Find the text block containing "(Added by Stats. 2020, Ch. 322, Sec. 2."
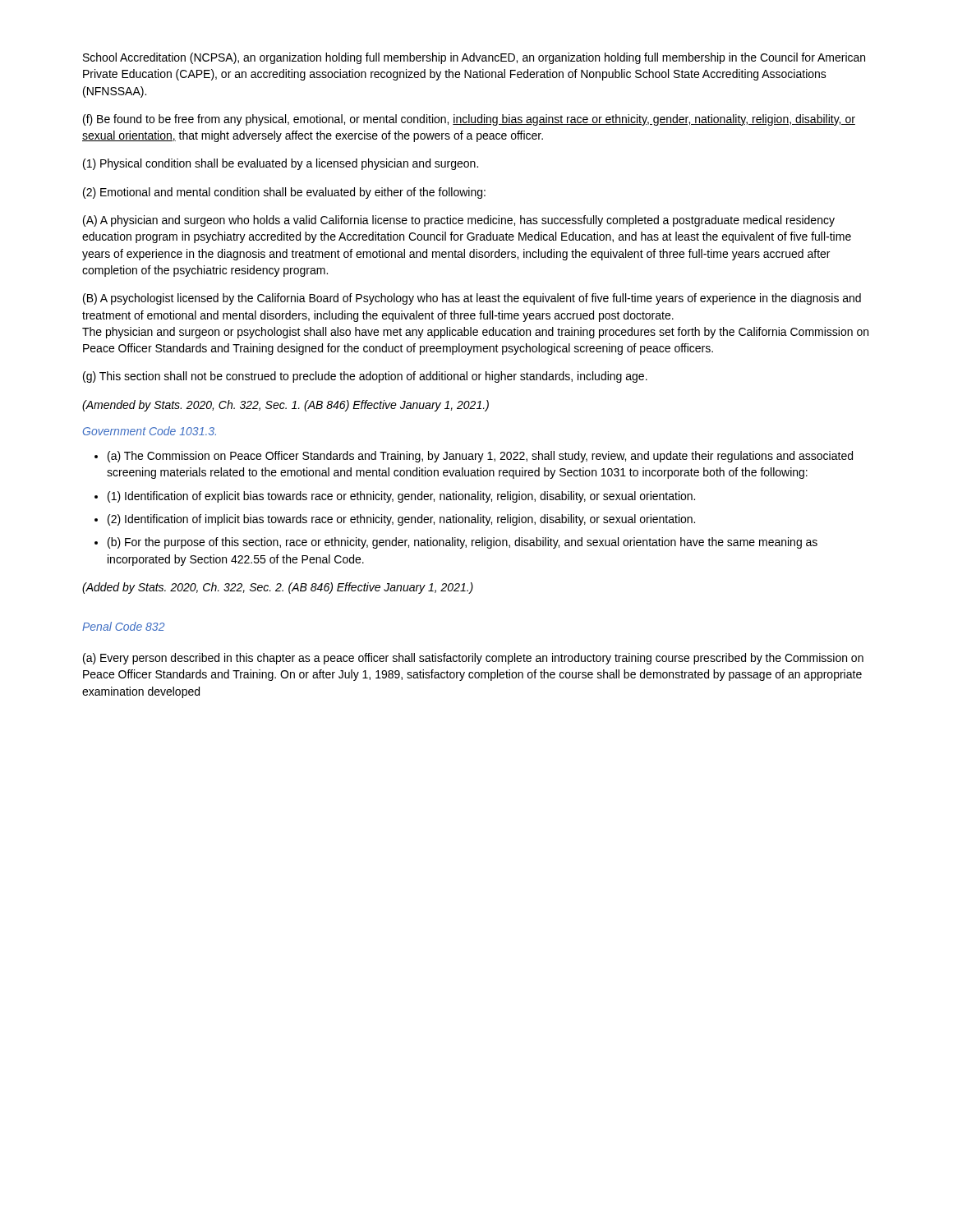The width and height of the screenshot is (953, 1232). [278, 587]
